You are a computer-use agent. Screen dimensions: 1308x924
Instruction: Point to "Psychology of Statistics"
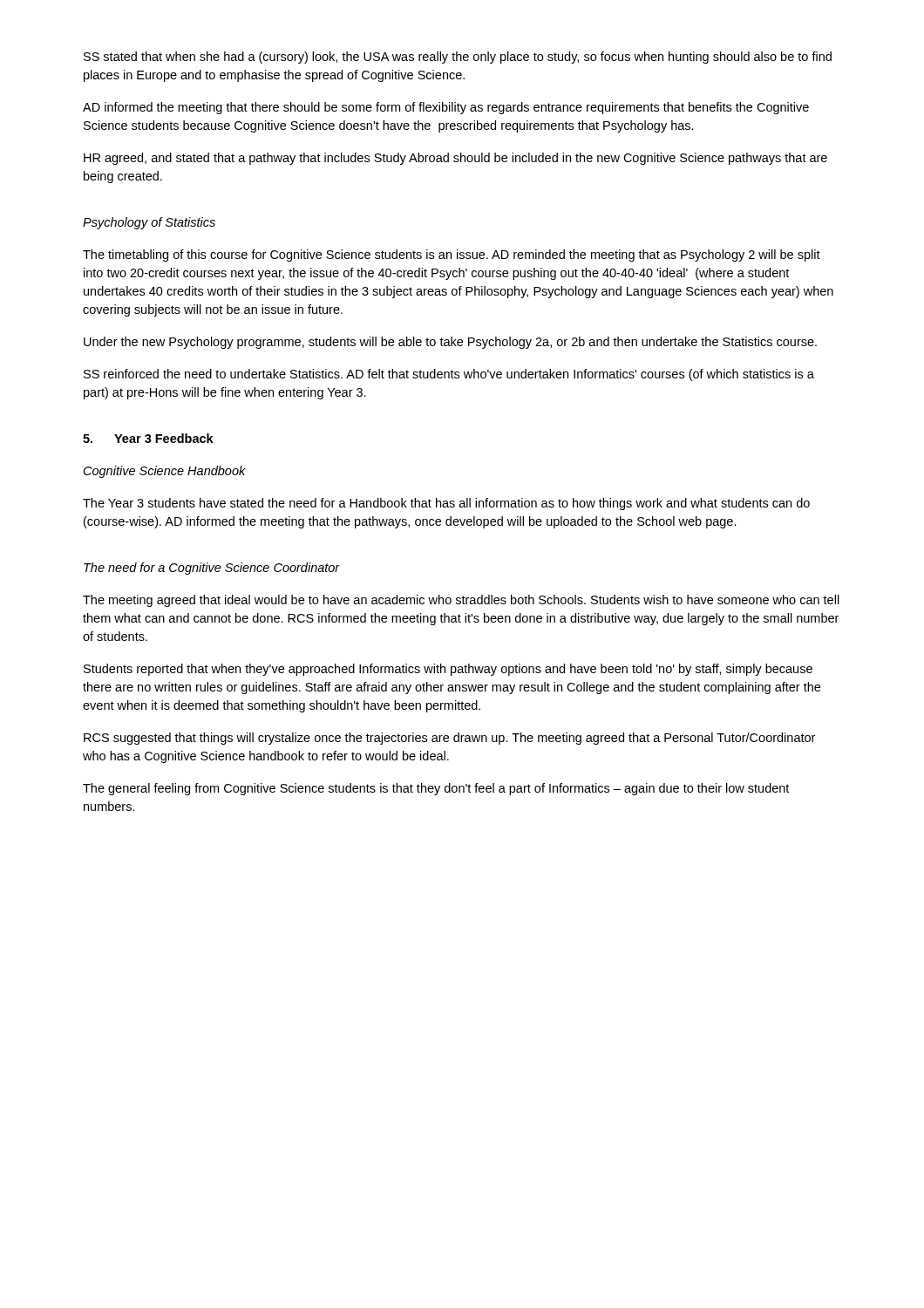click(x=149, y=222)
